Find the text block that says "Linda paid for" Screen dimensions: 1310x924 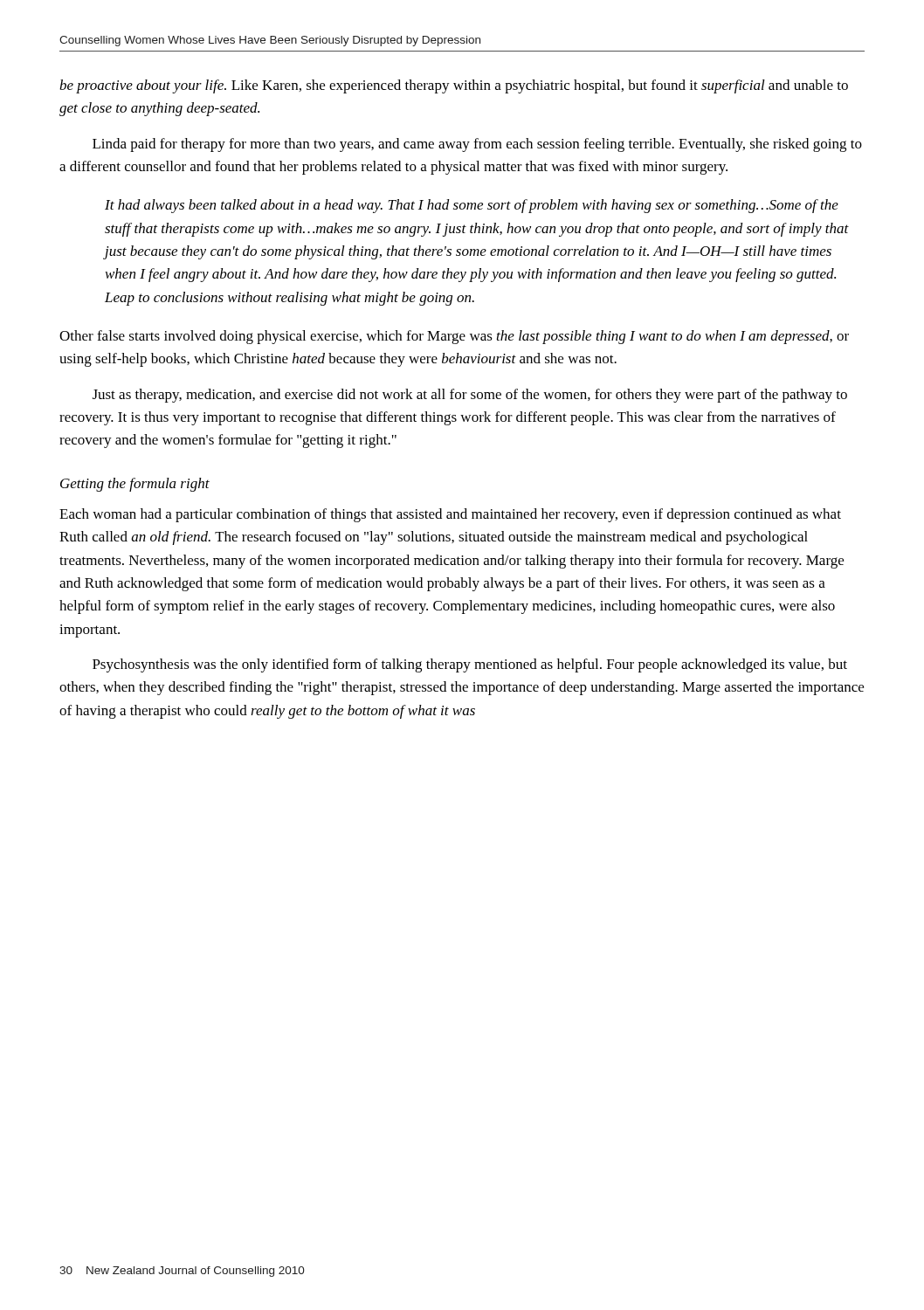pyautogui.click(x=462, y=155)
